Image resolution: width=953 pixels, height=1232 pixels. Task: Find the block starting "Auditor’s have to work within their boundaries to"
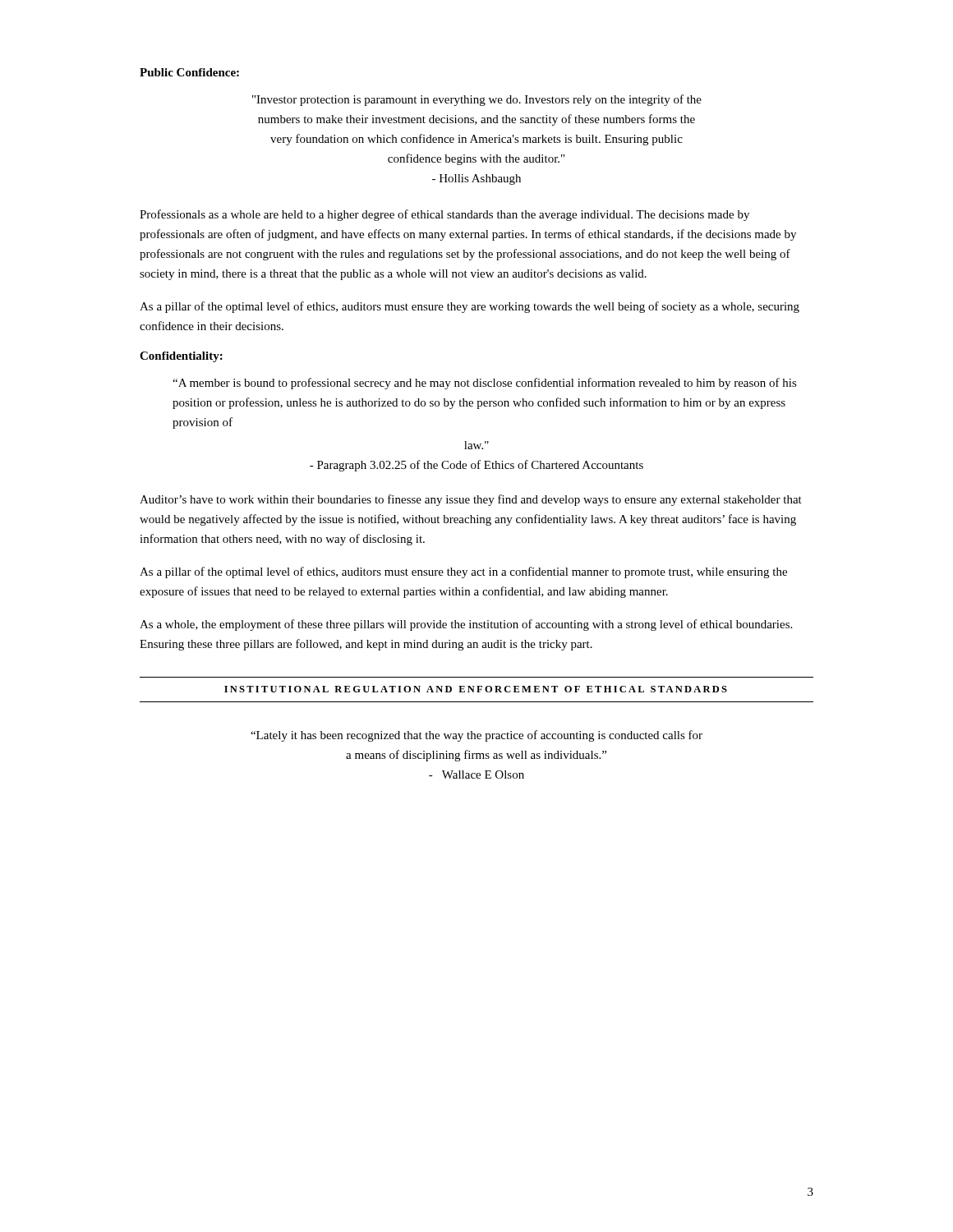pyautogui.click(x=471, y=519)
